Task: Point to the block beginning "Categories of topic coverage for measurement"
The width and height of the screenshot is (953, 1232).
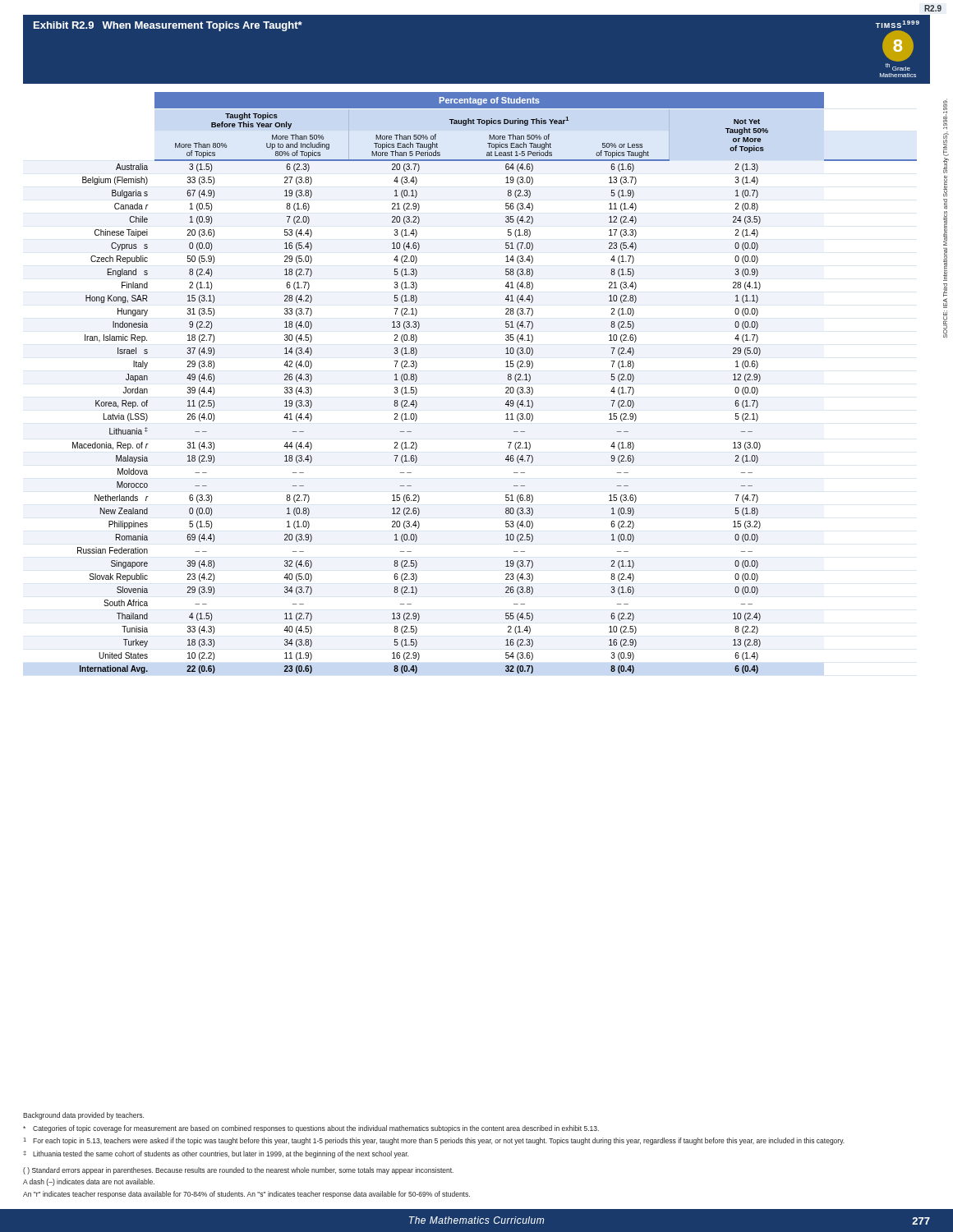Action: coord(311,1129)
